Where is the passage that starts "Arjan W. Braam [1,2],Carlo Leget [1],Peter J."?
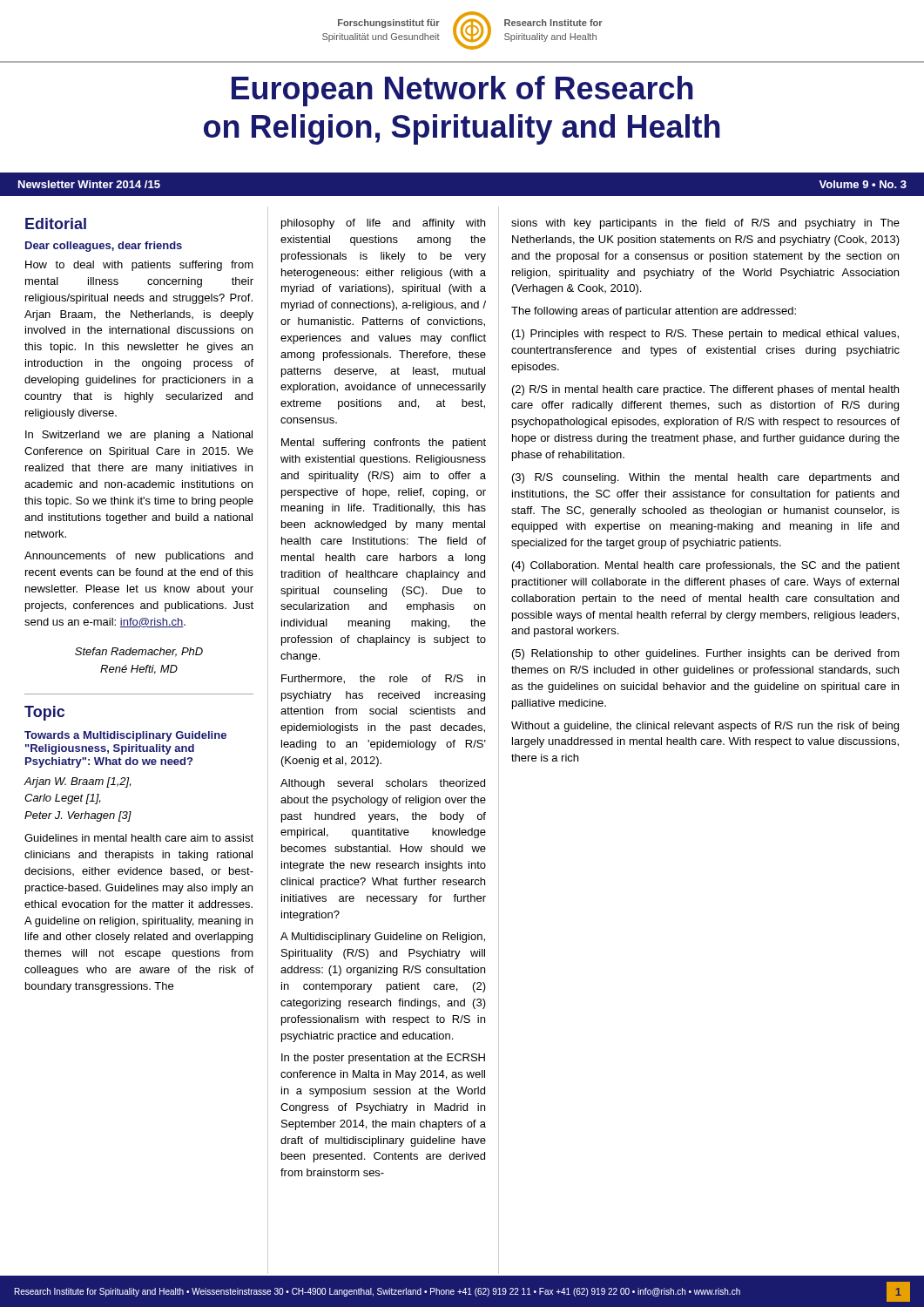 pos(78,782)
